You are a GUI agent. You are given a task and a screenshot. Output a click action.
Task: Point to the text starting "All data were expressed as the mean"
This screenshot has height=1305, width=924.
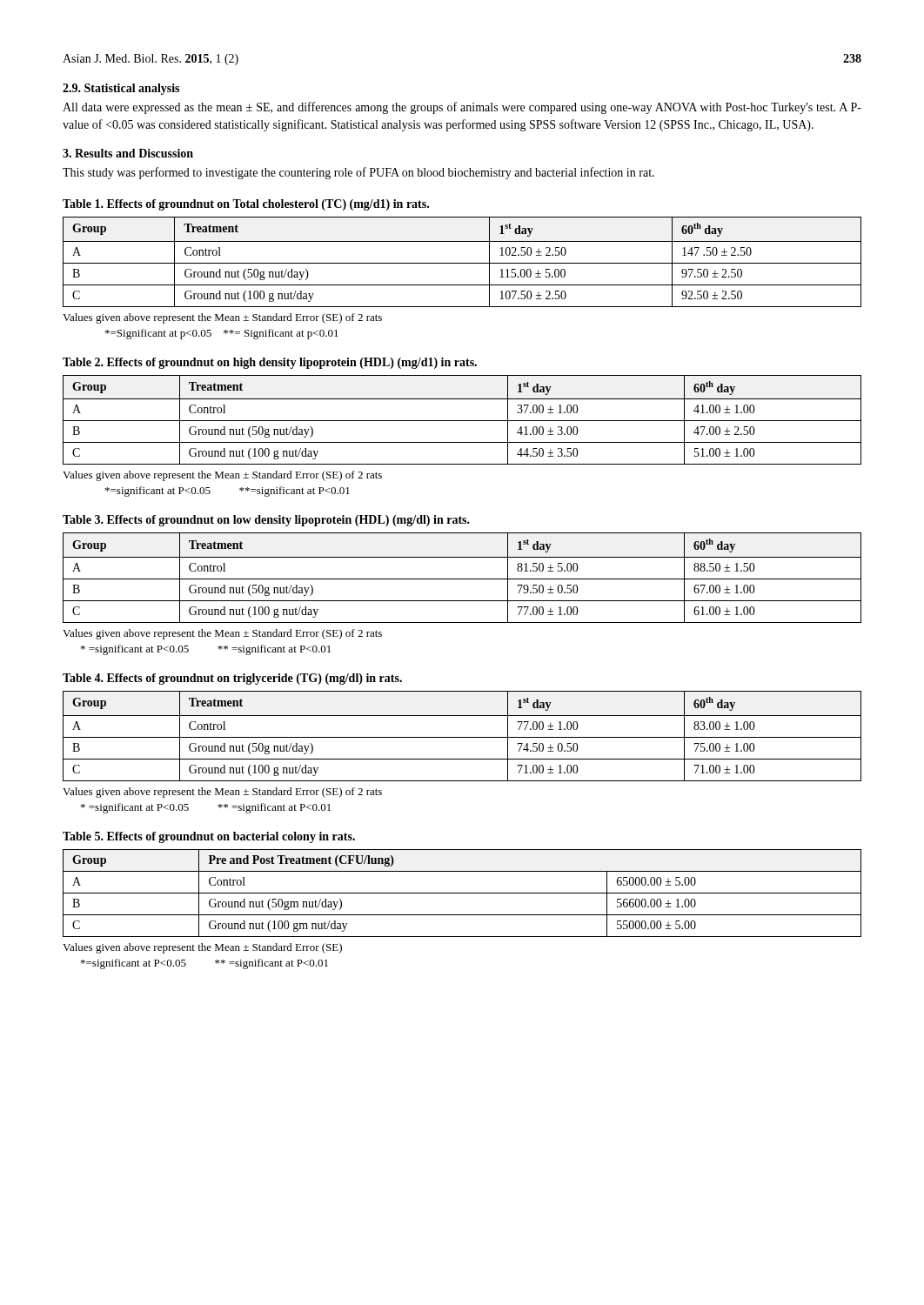(462, 116)
